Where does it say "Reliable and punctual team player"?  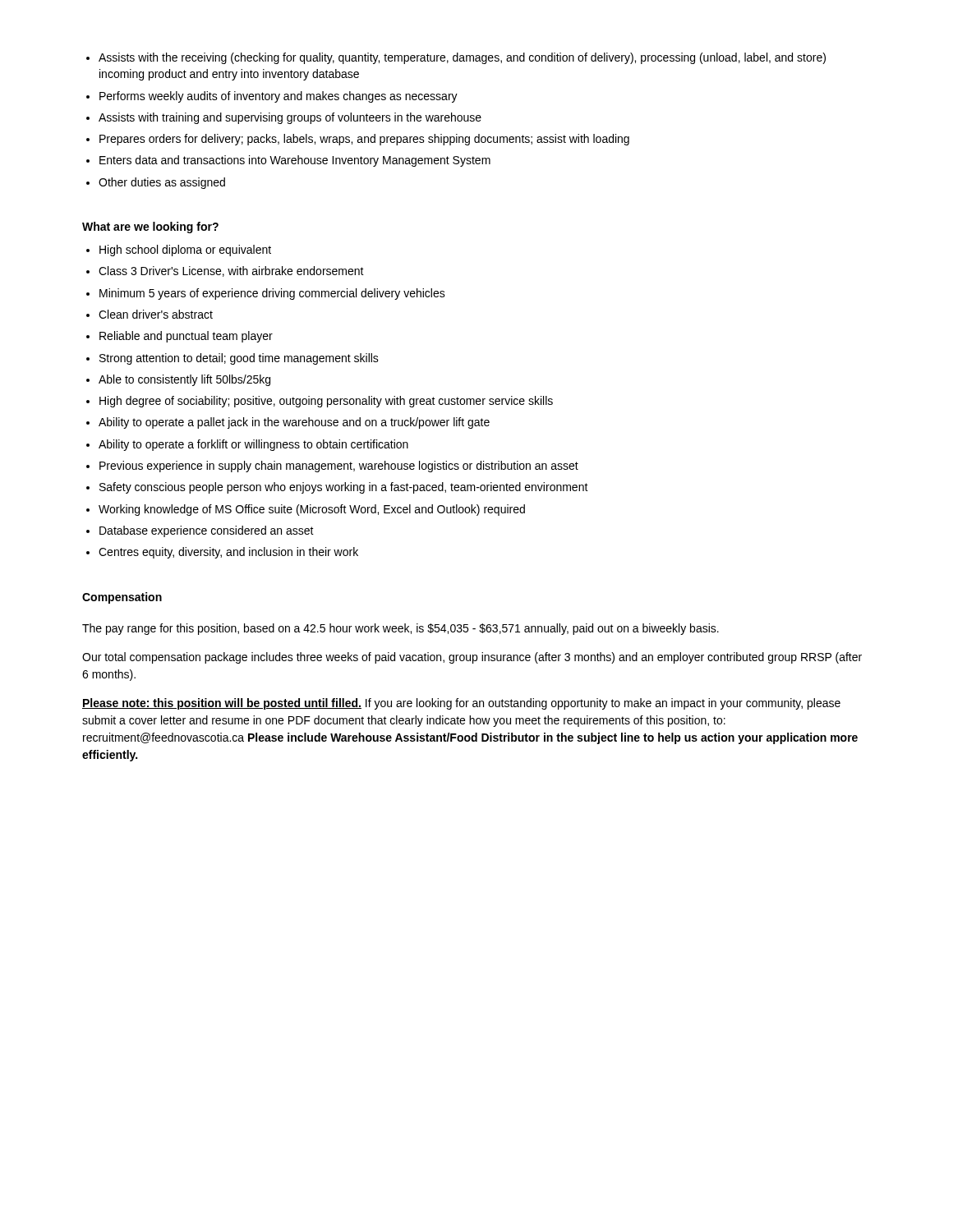pos(186,337)
